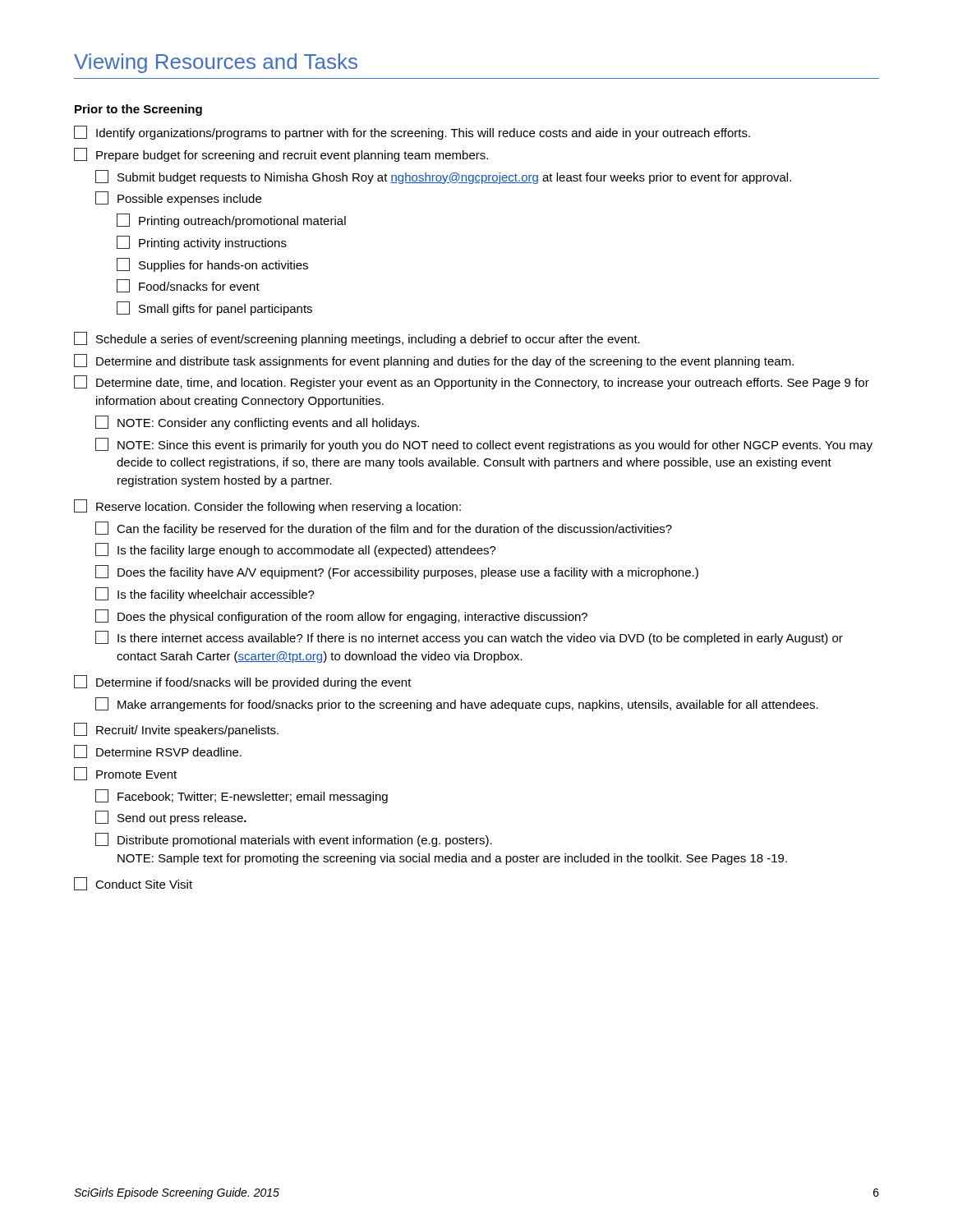Where does it say "Facebook; Twitter; E-newsletter; email messaging"?

tap(242, 796)
